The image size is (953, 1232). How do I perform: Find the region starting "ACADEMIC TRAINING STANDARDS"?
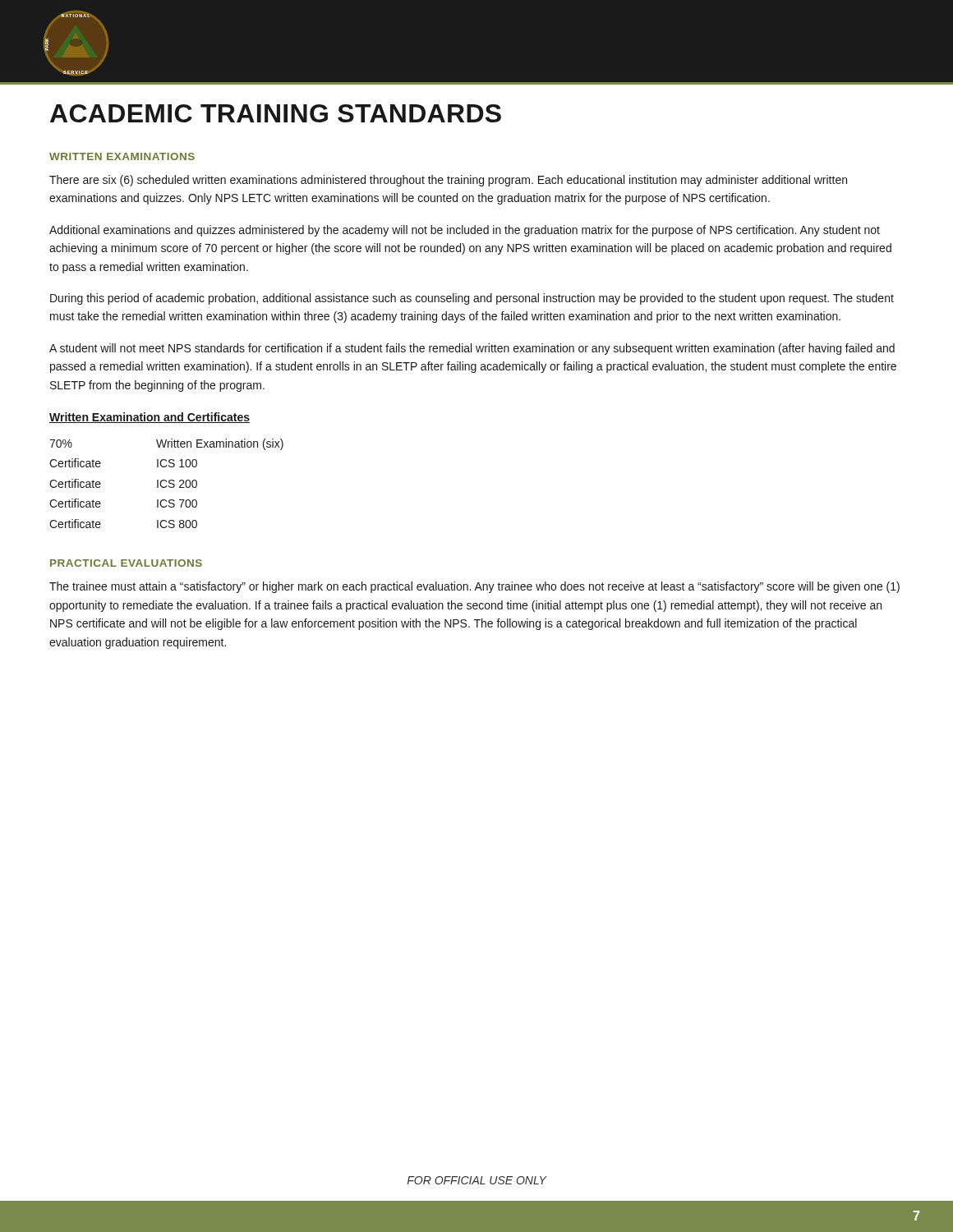[276, 113]
